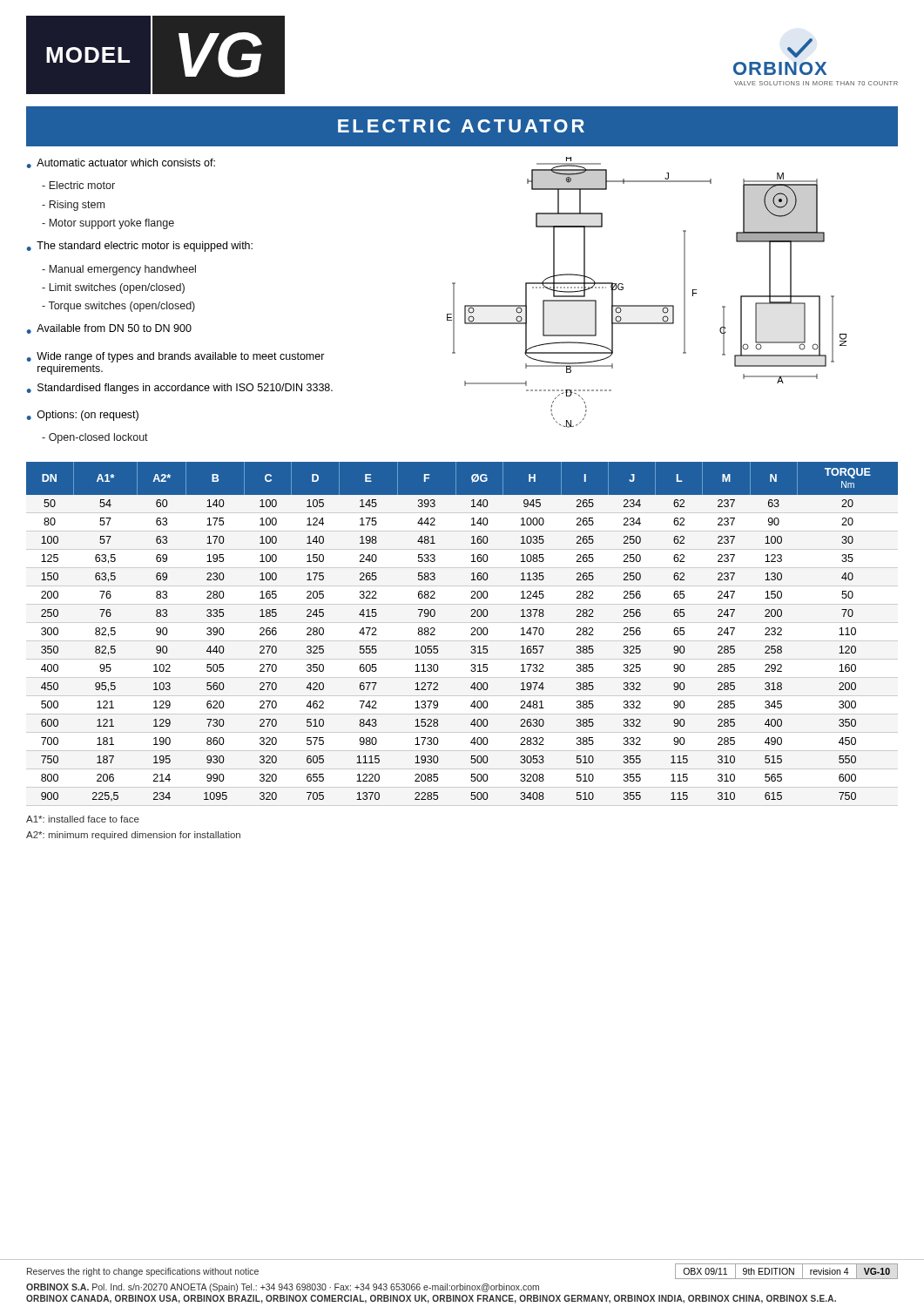Screen dimensions: 1307x924
Task: Click on the text starting "• Standardised flanges"
Action: click(x=180, y=392)
